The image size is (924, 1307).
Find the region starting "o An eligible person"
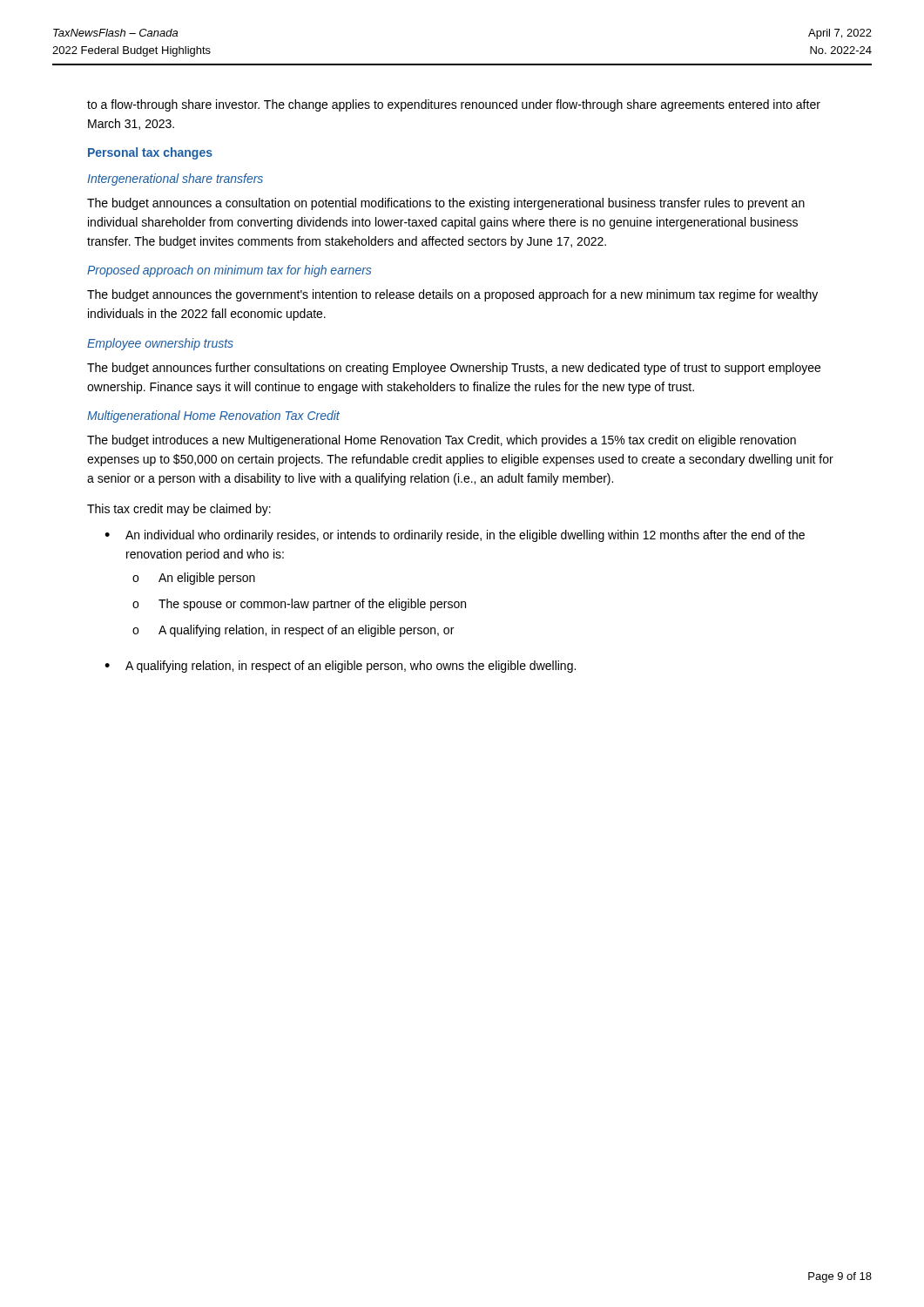click(194, 579)
